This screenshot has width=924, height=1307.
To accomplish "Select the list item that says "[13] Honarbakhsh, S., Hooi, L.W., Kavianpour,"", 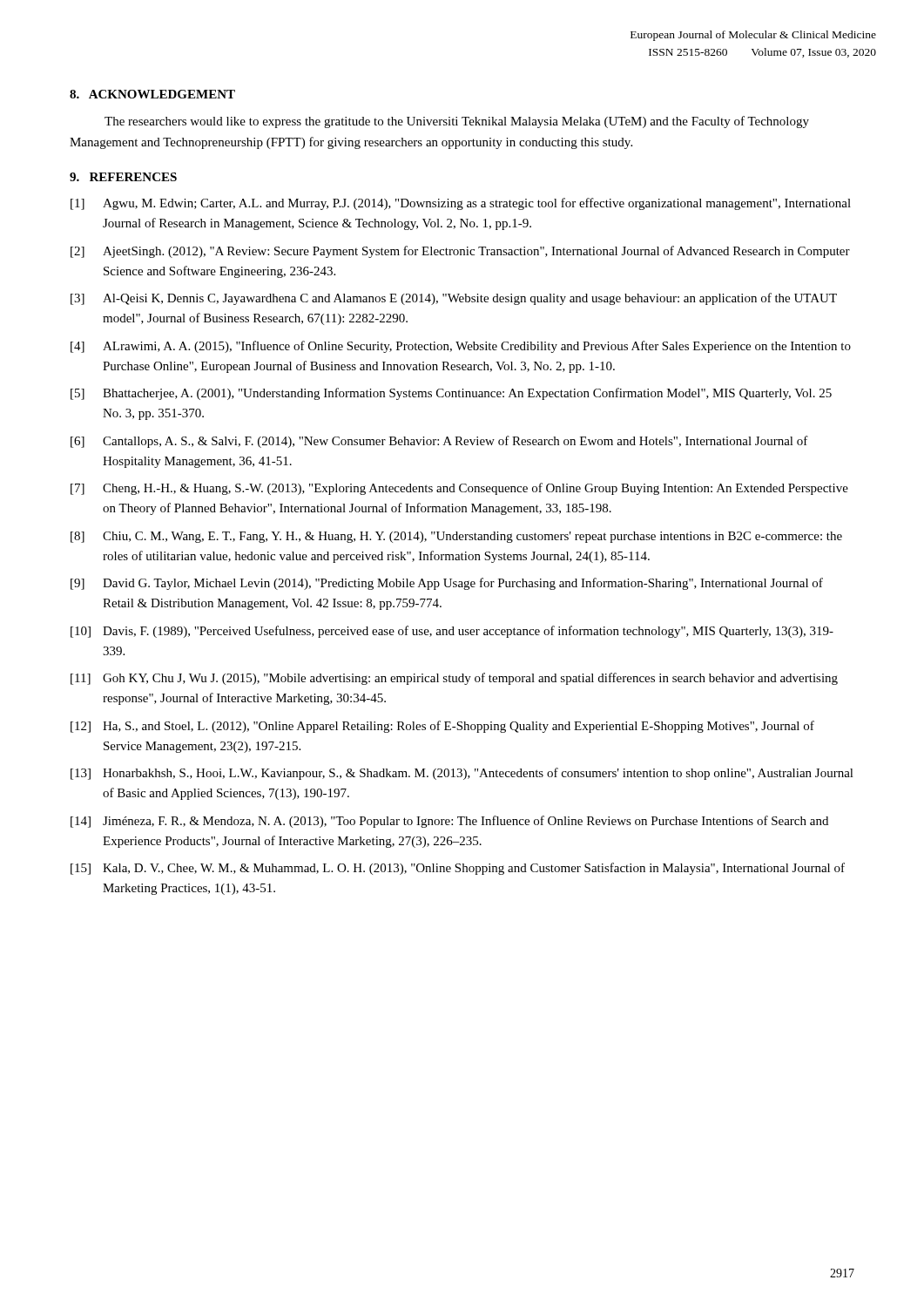I will [462, 784].
